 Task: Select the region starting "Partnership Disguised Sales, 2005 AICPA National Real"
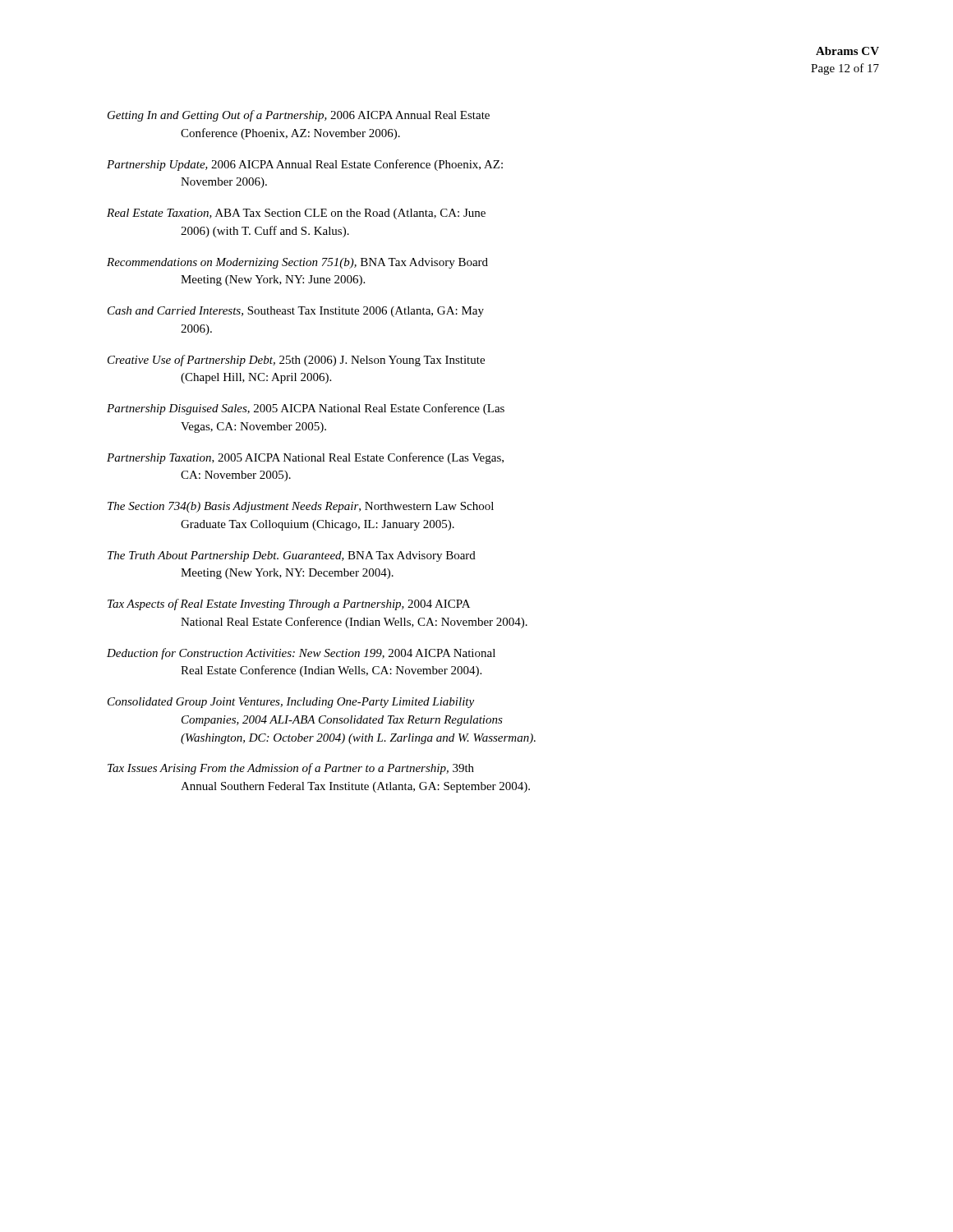[x=306, y=418]
